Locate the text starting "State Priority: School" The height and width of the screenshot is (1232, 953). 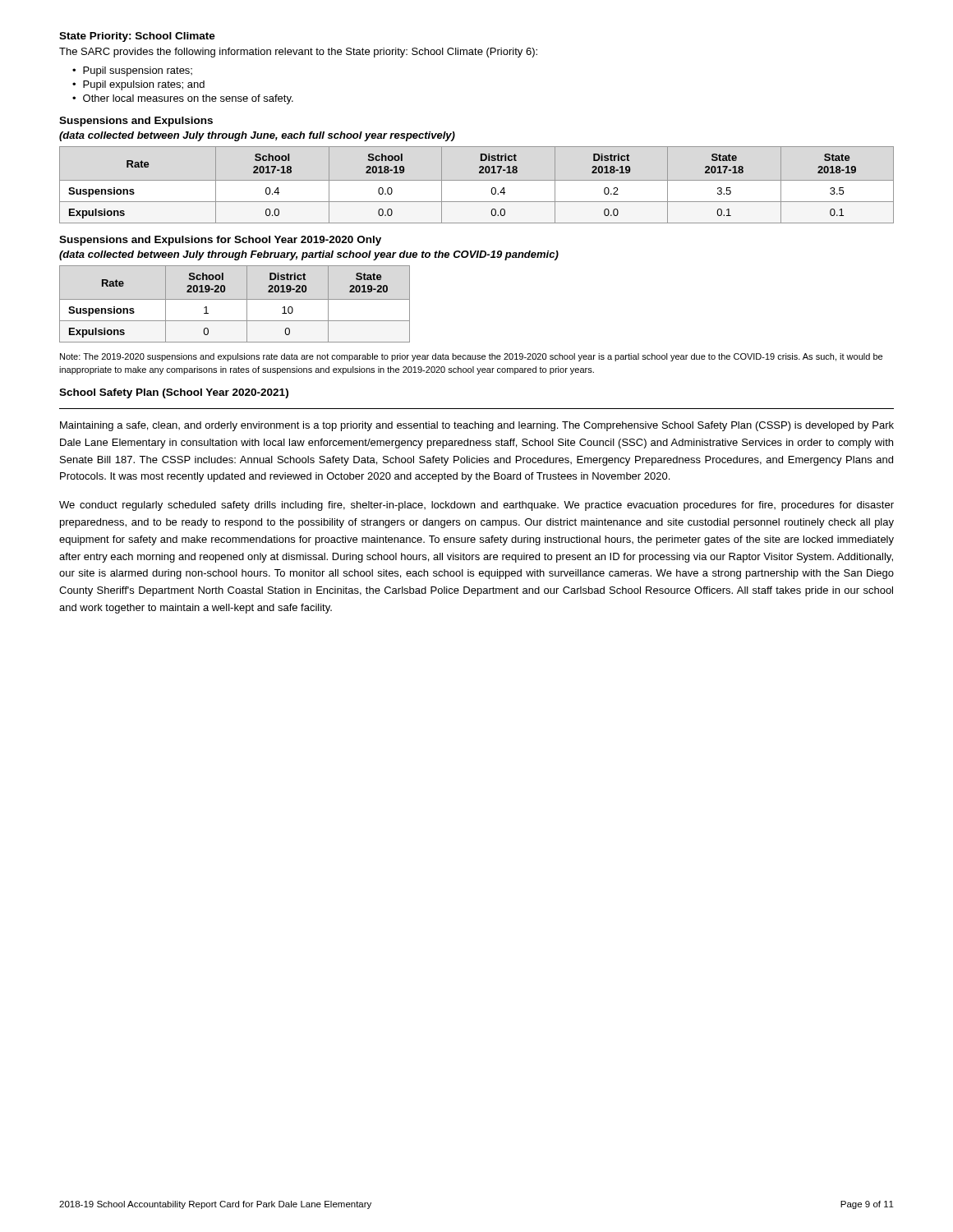137,36
